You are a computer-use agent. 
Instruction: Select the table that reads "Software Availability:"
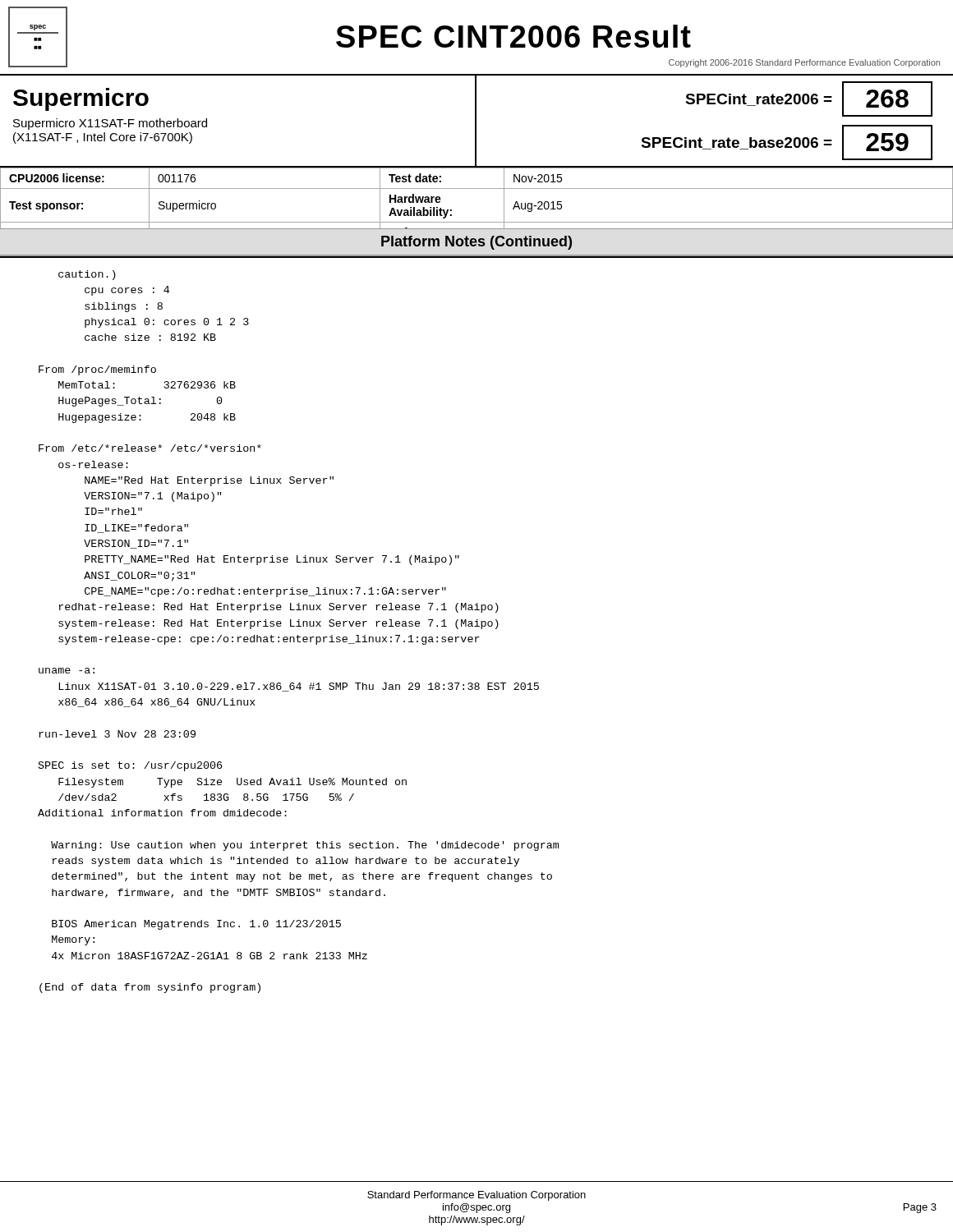point(476,213)
